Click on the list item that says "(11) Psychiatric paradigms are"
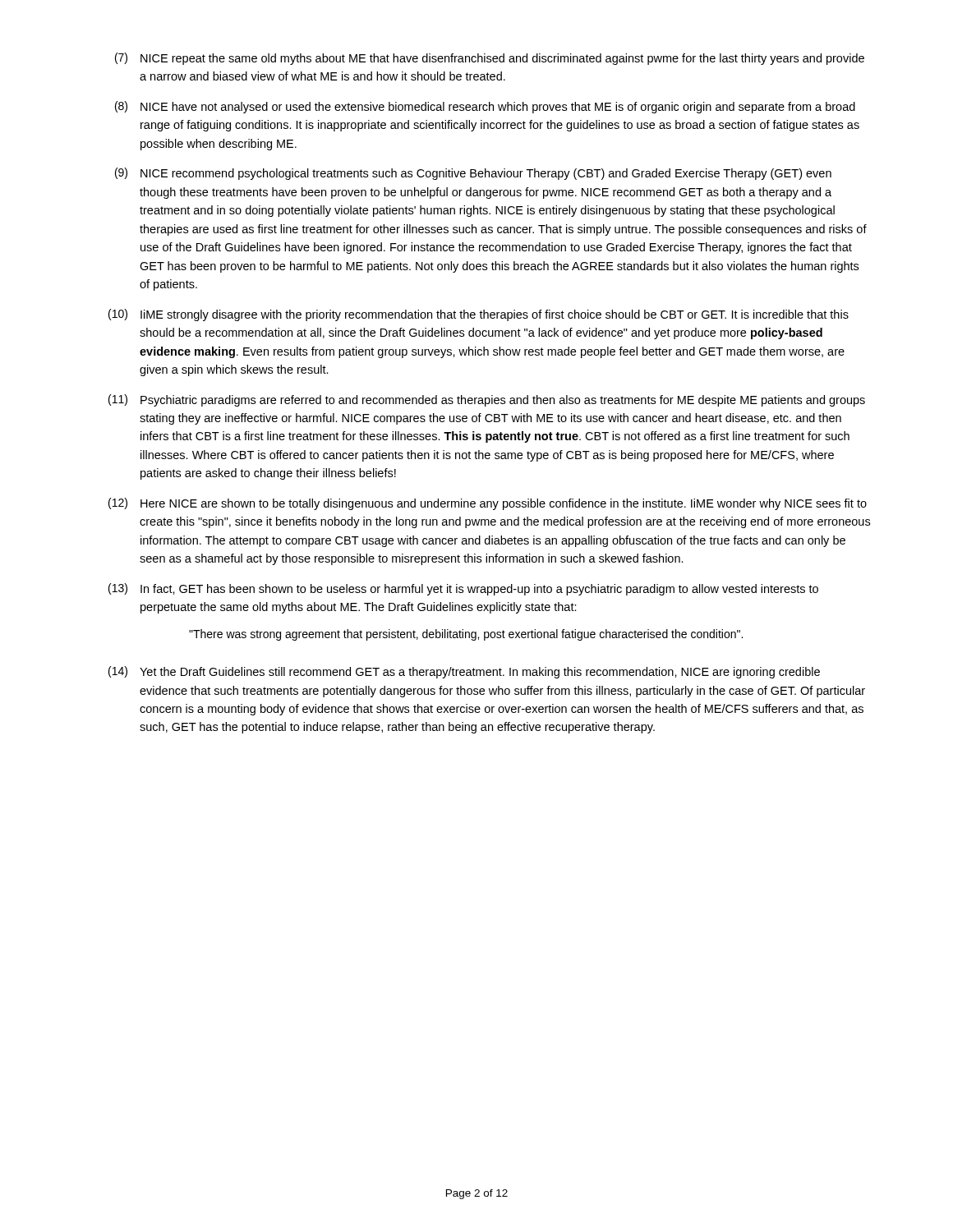 tap(476, 437)
